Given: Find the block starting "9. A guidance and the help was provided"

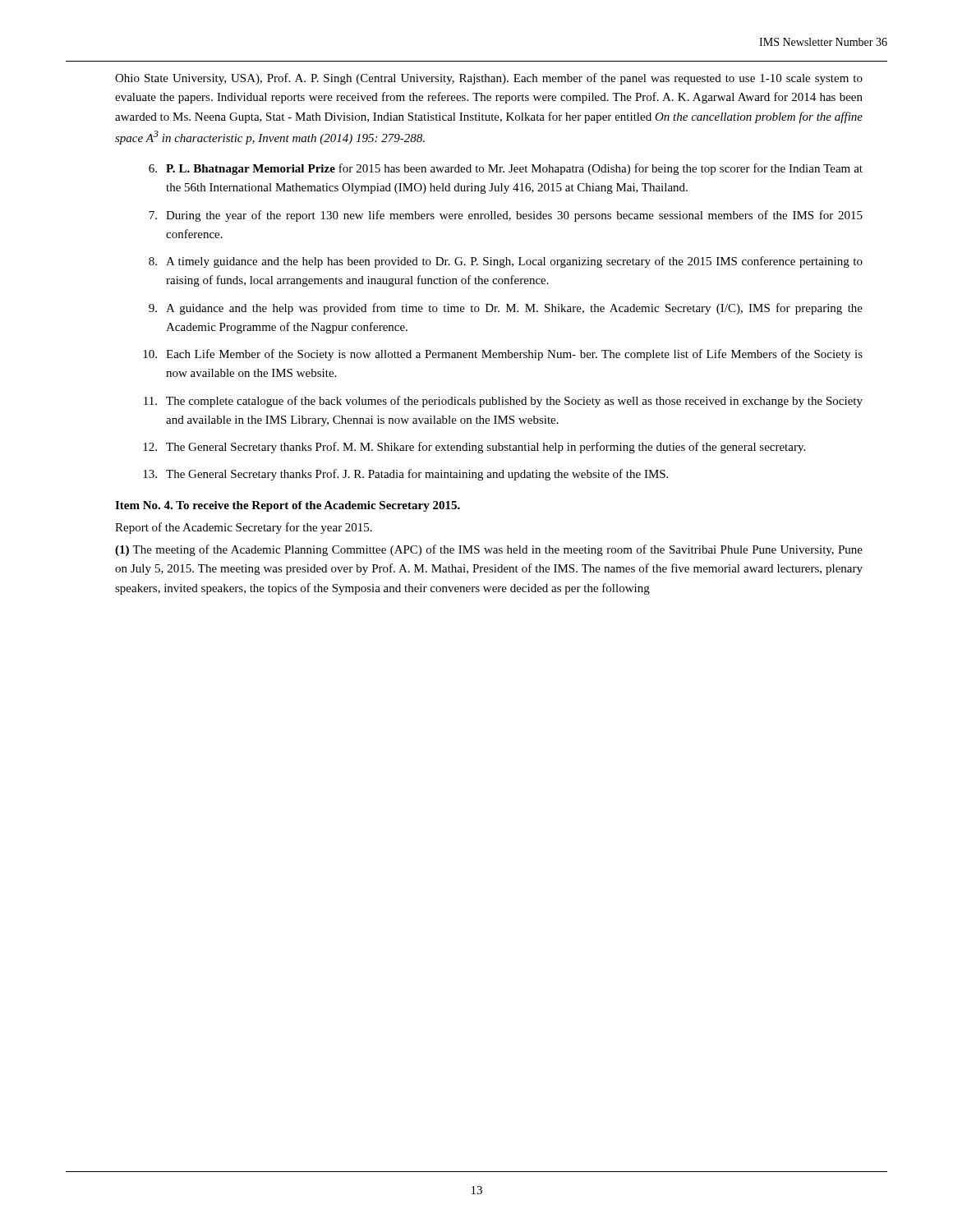Looking at the screenshot, I should click(489, 318).
